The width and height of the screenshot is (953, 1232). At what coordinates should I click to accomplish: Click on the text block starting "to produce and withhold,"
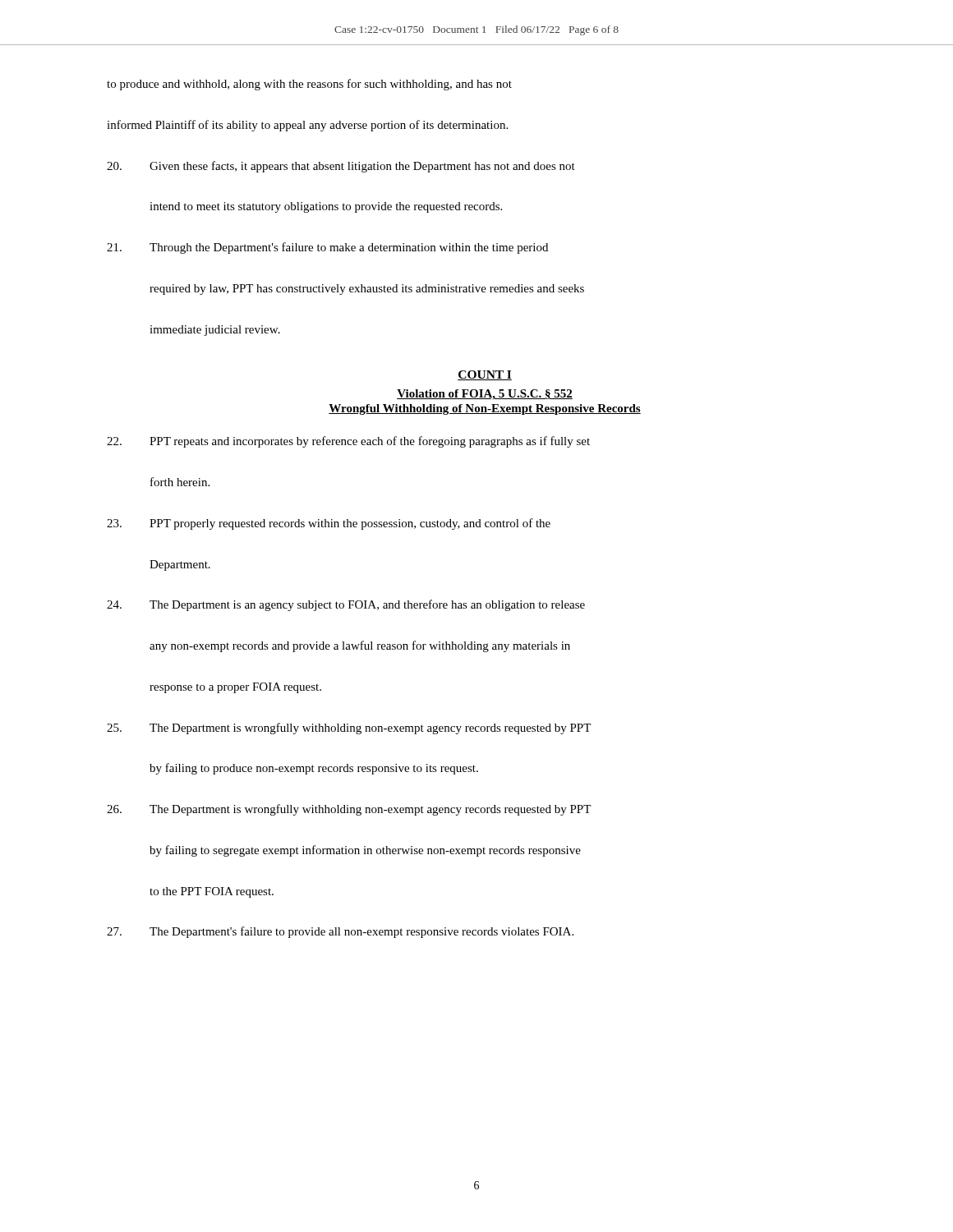[309, 84]
